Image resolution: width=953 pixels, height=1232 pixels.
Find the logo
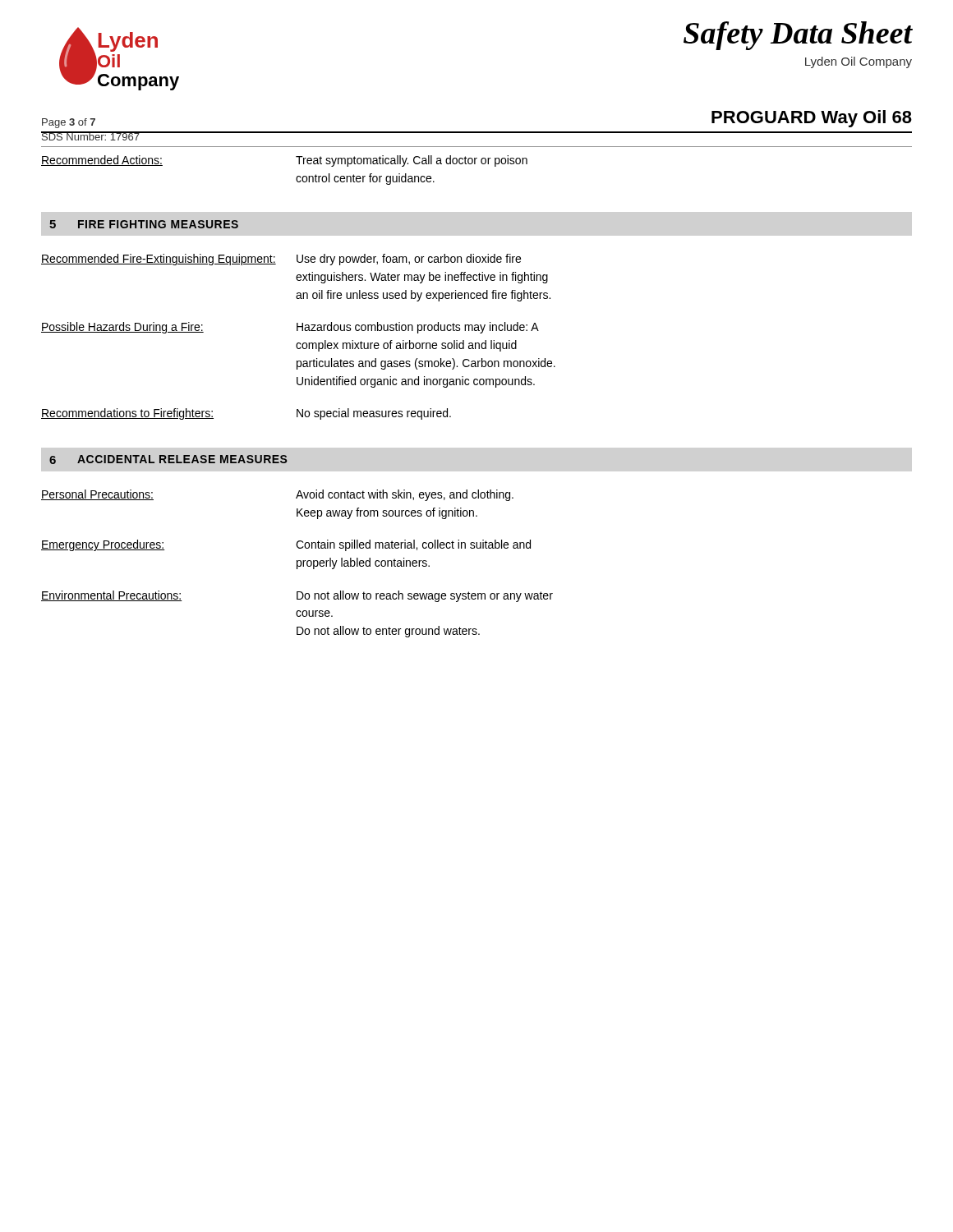[x=123, y=59]
